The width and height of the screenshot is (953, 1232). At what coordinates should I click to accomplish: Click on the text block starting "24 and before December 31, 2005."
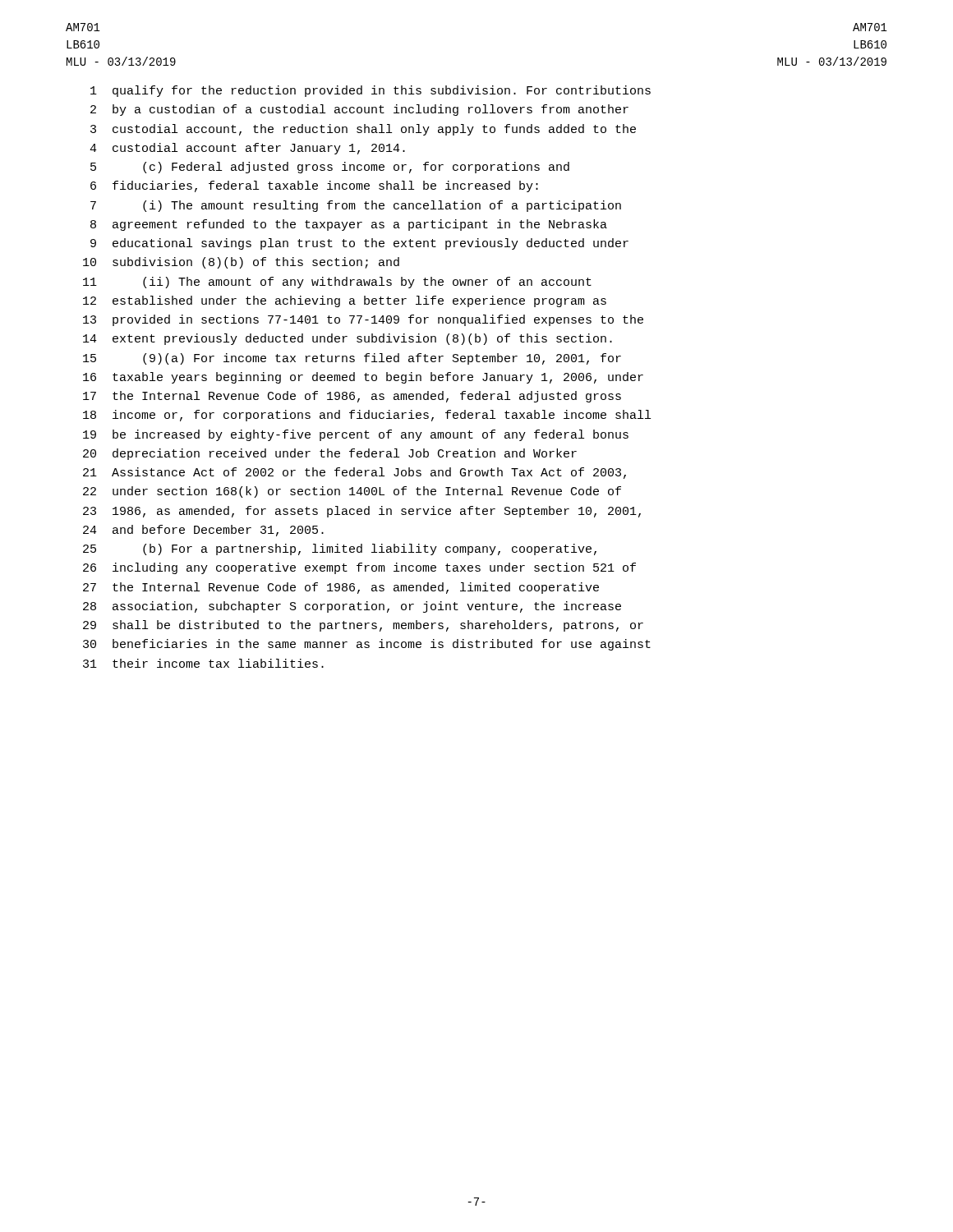(203, 531)
